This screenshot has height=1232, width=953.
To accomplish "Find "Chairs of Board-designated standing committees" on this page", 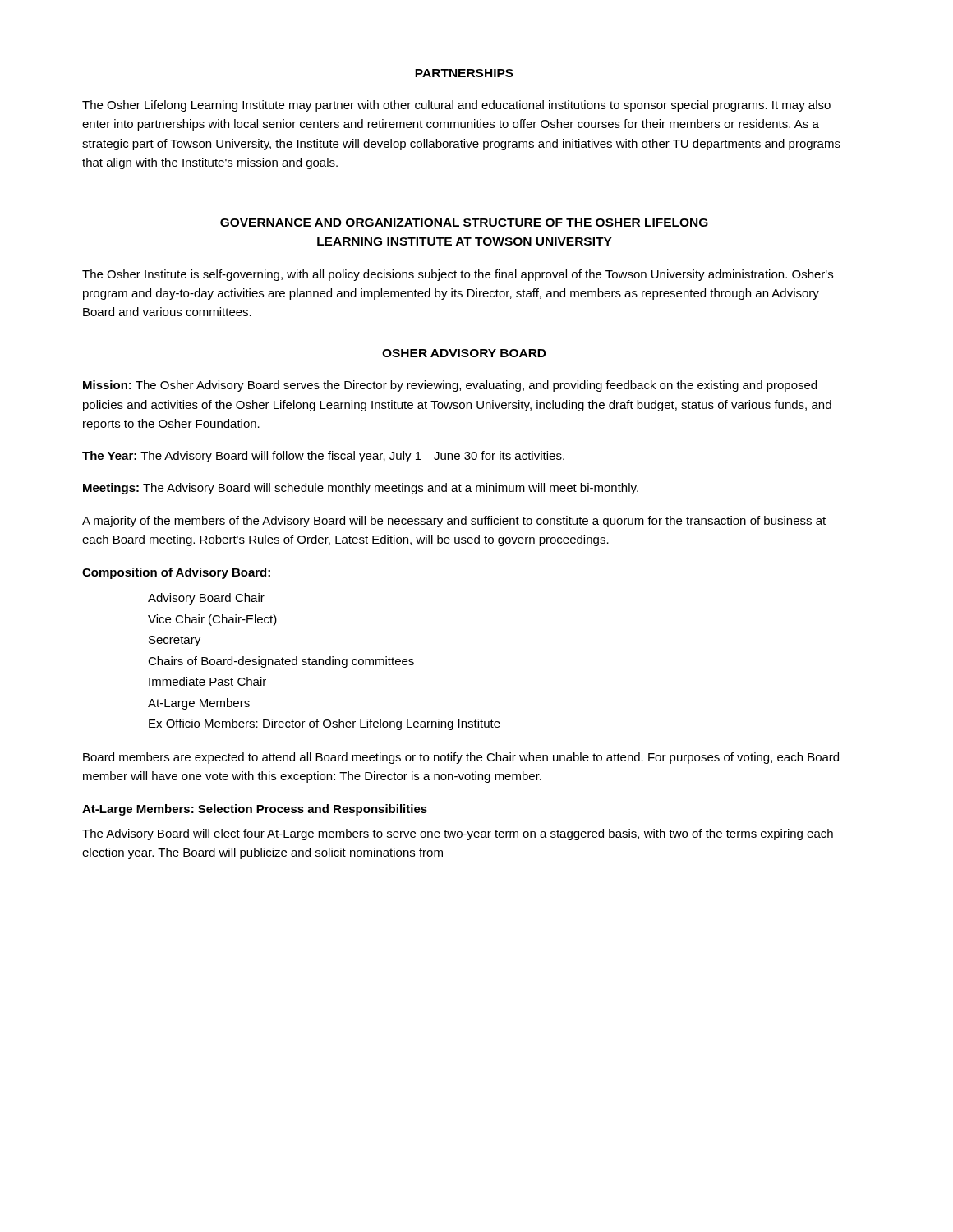I will point(281,660).
